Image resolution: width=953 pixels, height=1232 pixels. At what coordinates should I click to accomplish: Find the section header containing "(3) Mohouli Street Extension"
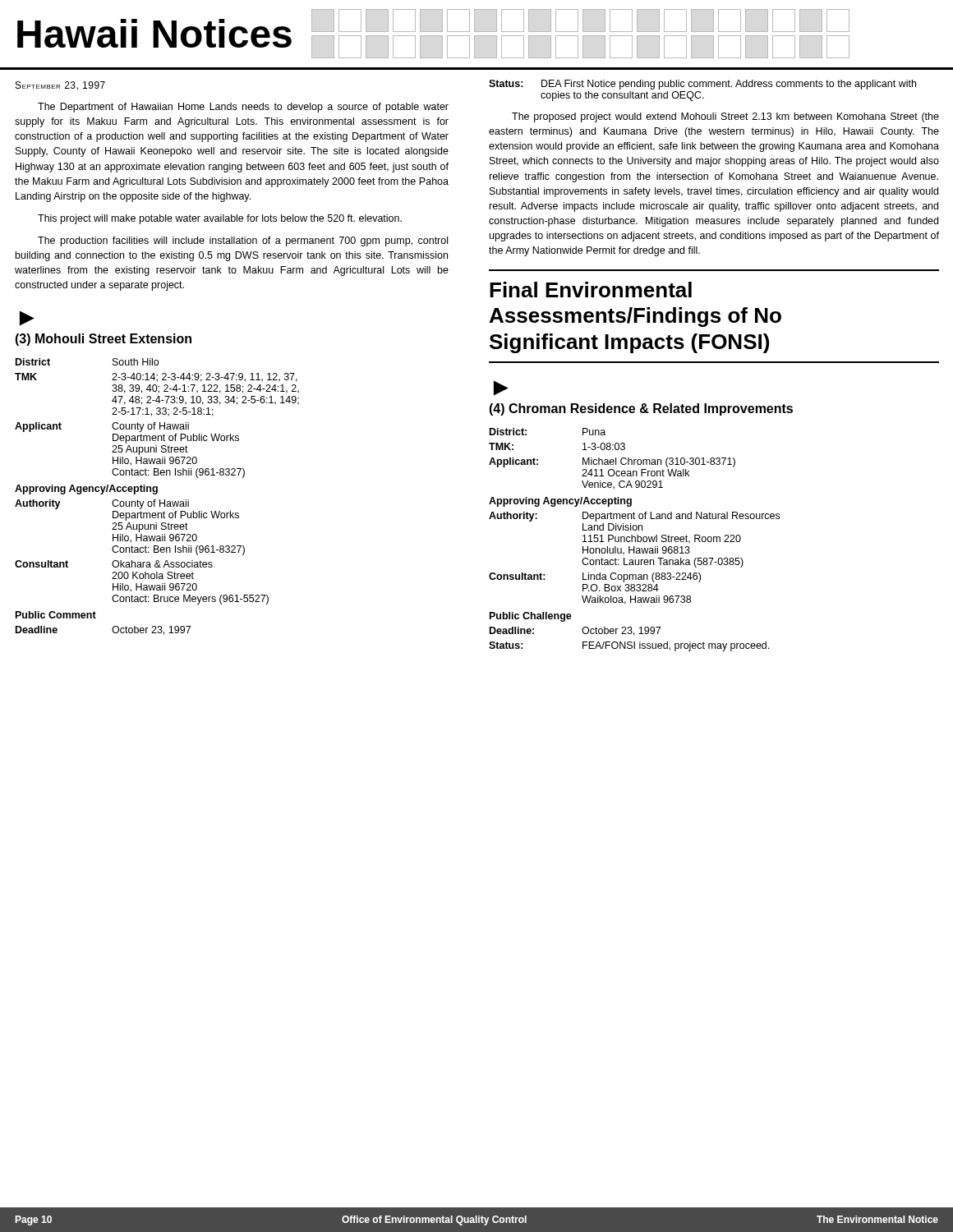tap(103, 338)
